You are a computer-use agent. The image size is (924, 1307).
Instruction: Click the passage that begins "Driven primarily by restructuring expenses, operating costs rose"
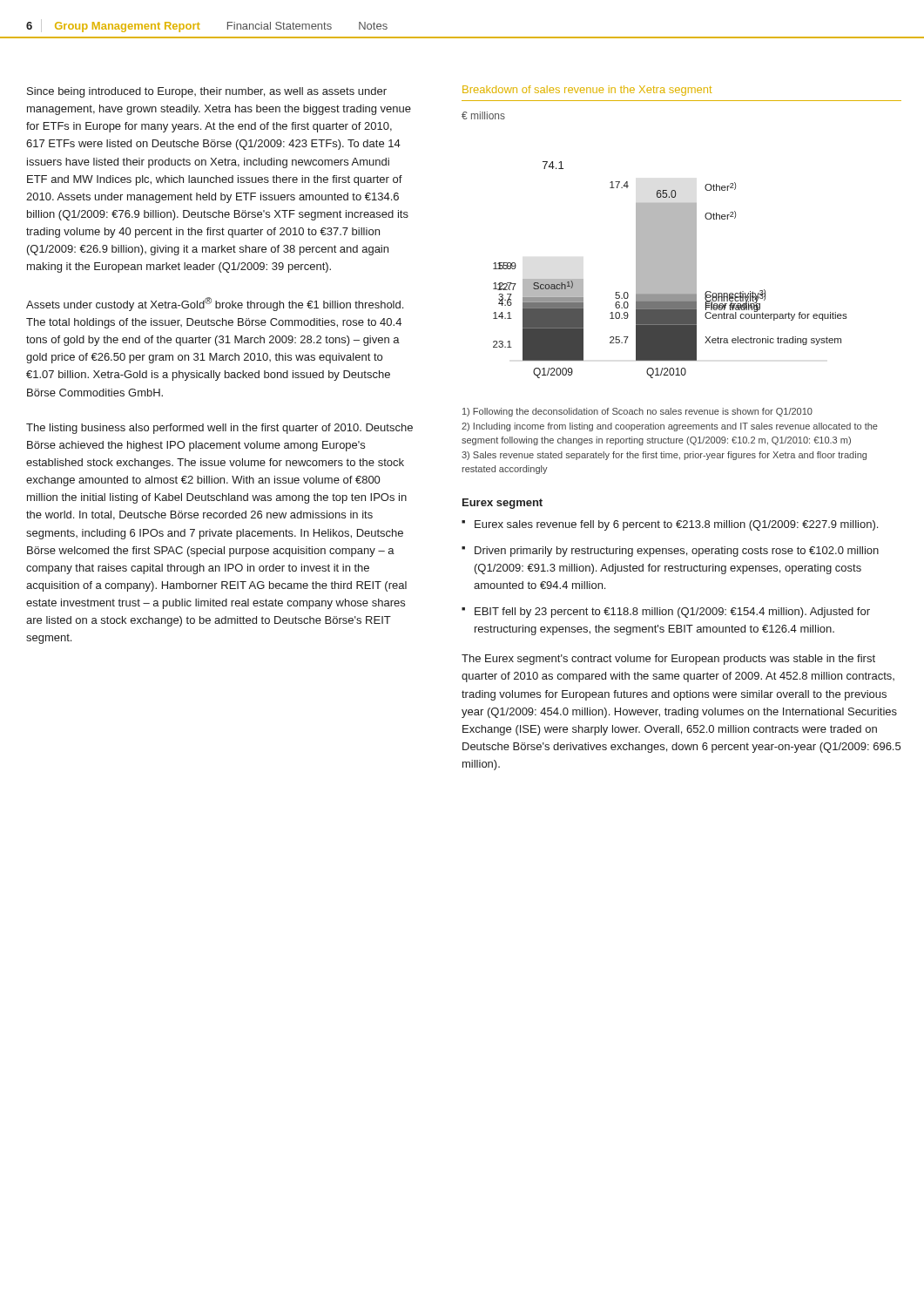pyautogui.click(x=676, y=567)
